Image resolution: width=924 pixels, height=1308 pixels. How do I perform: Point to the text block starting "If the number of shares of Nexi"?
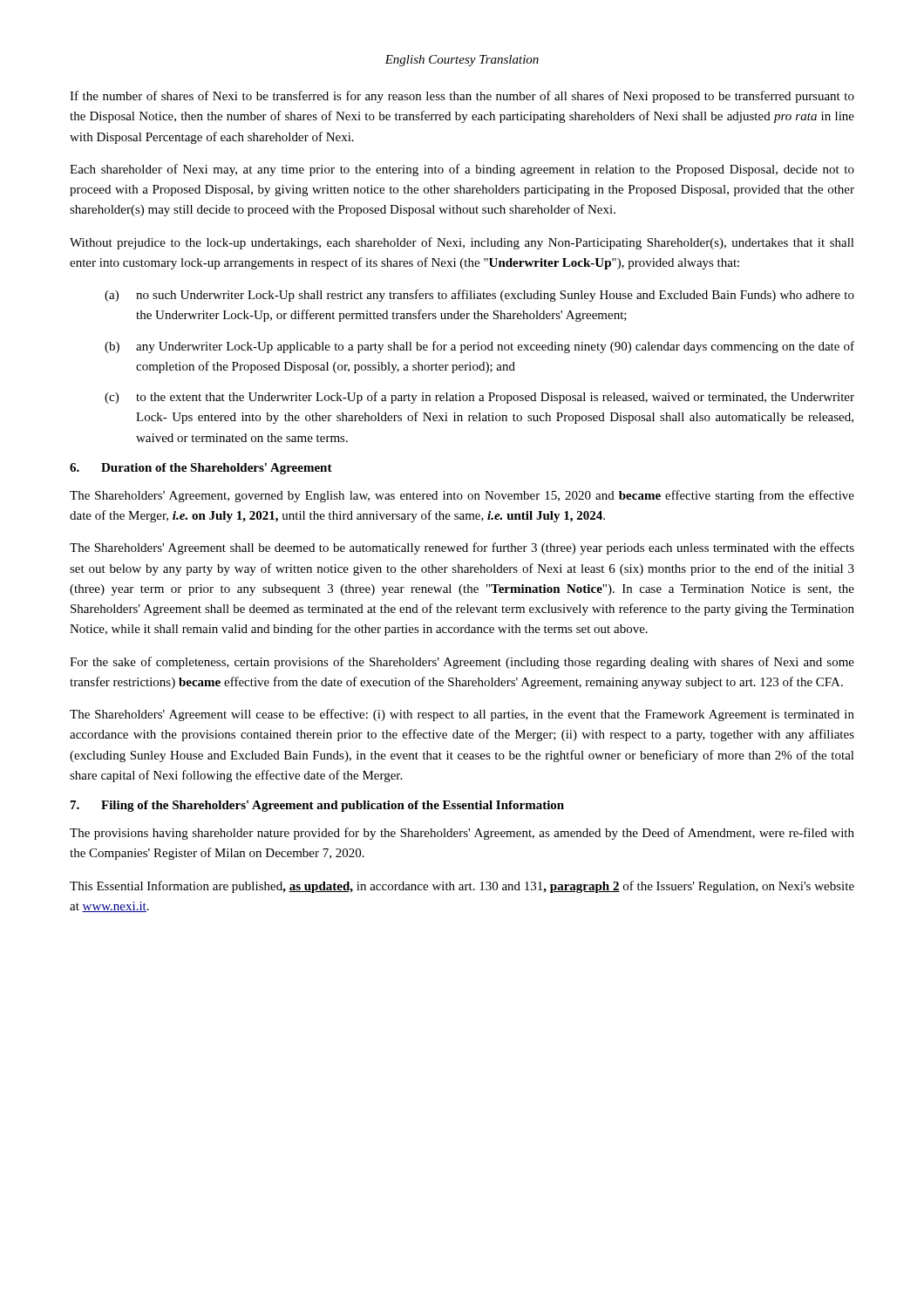(x=462, y=117)
